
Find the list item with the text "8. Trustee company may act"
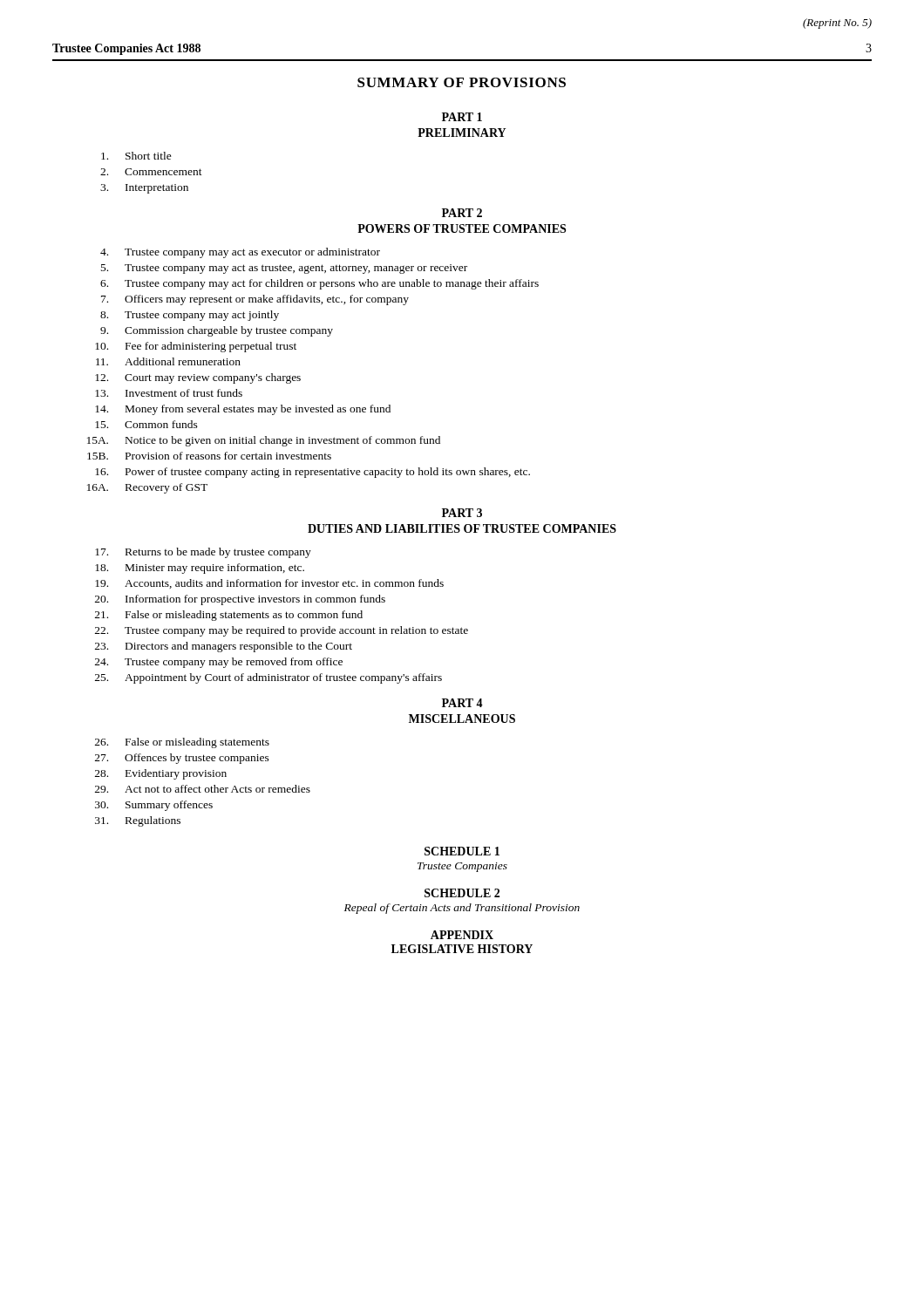(190, 316)
